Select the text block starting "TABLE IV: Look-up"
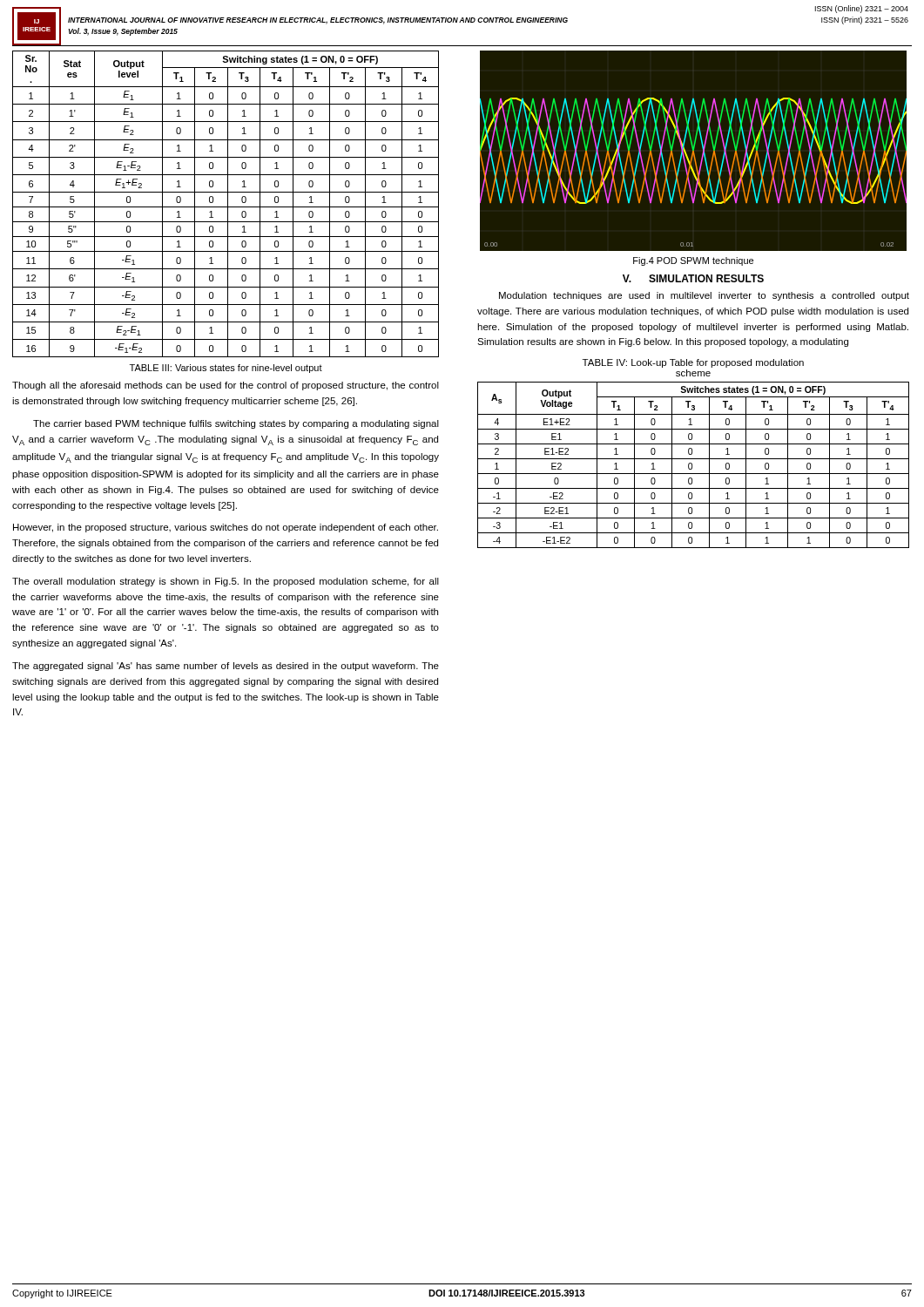 [693, 368]
